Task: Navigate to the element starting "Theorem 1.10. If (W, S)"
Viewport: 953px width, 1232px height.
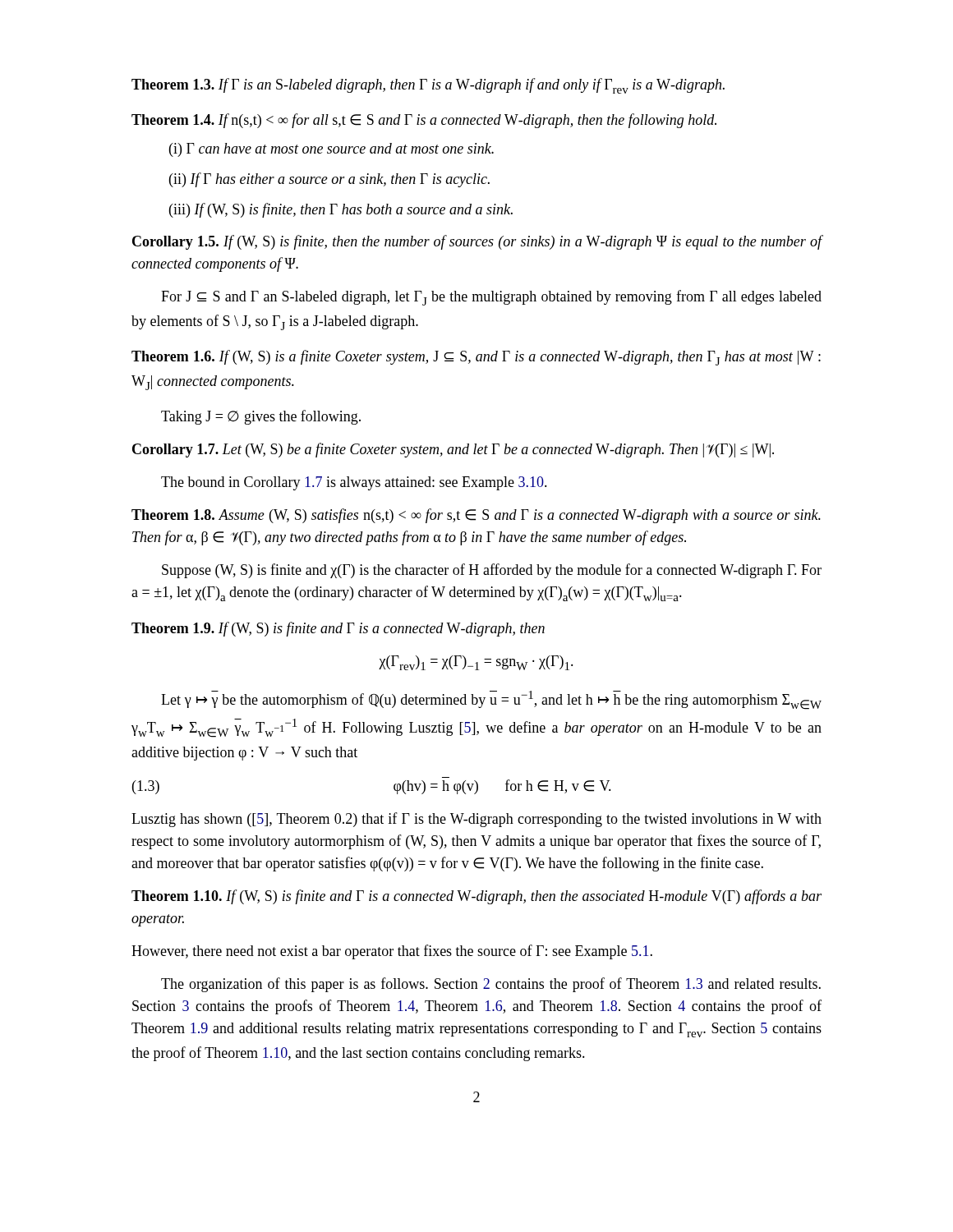Action: pyautogui.click(x=476, y=908)
